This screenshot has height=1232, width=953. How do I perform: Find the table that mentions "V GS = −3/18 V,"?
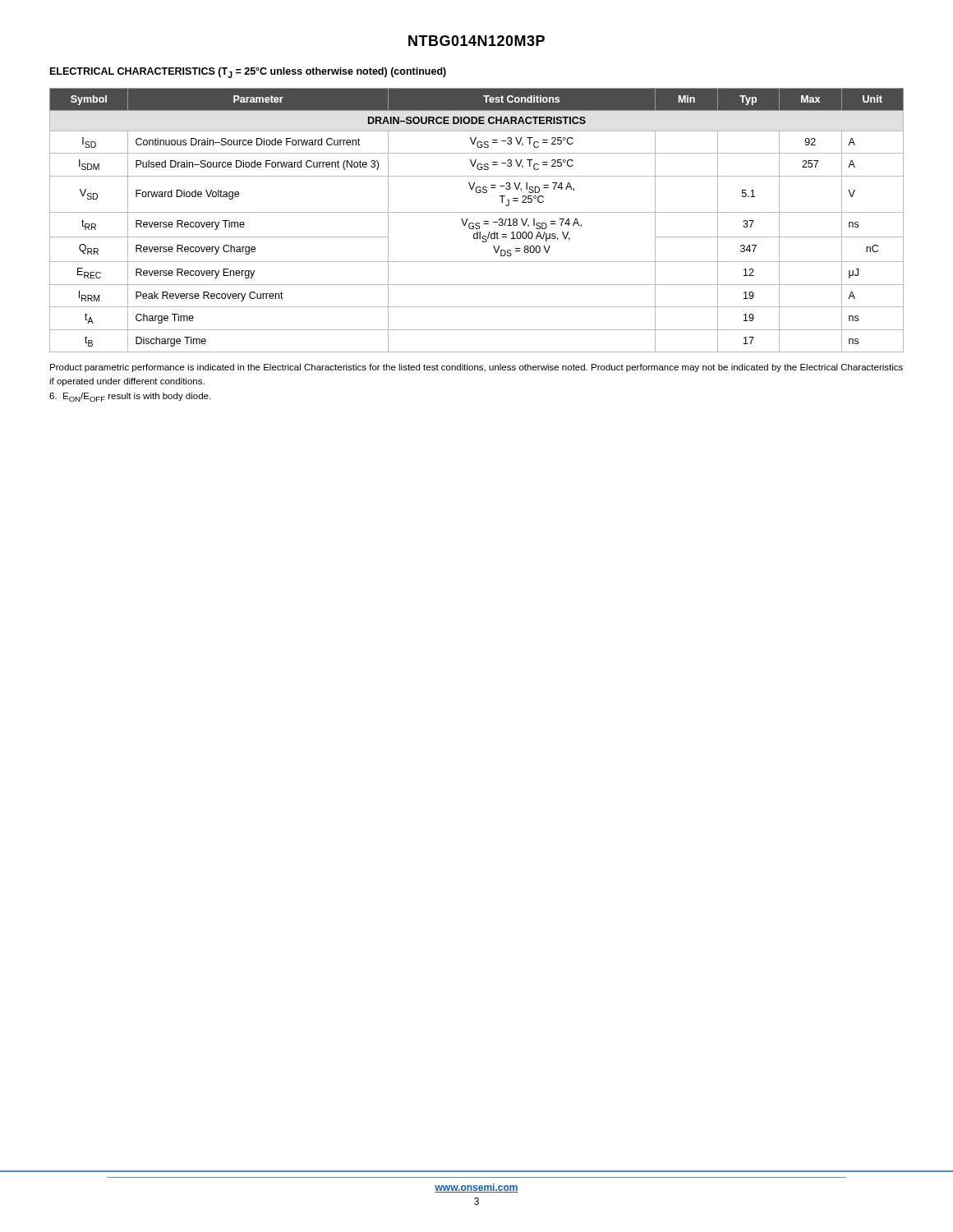476,220
